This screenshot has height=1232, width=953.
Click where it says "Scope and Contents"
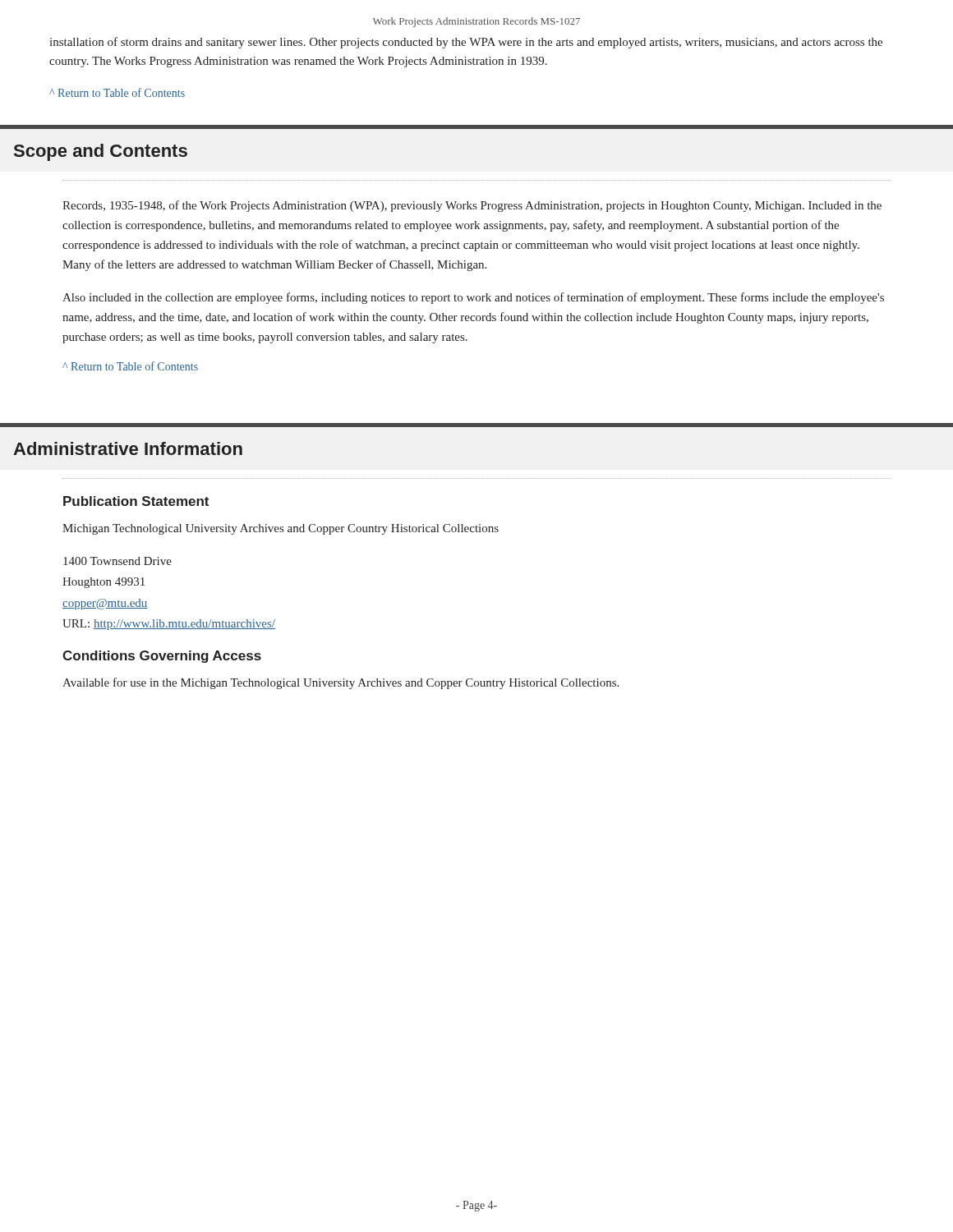[100, 150]
